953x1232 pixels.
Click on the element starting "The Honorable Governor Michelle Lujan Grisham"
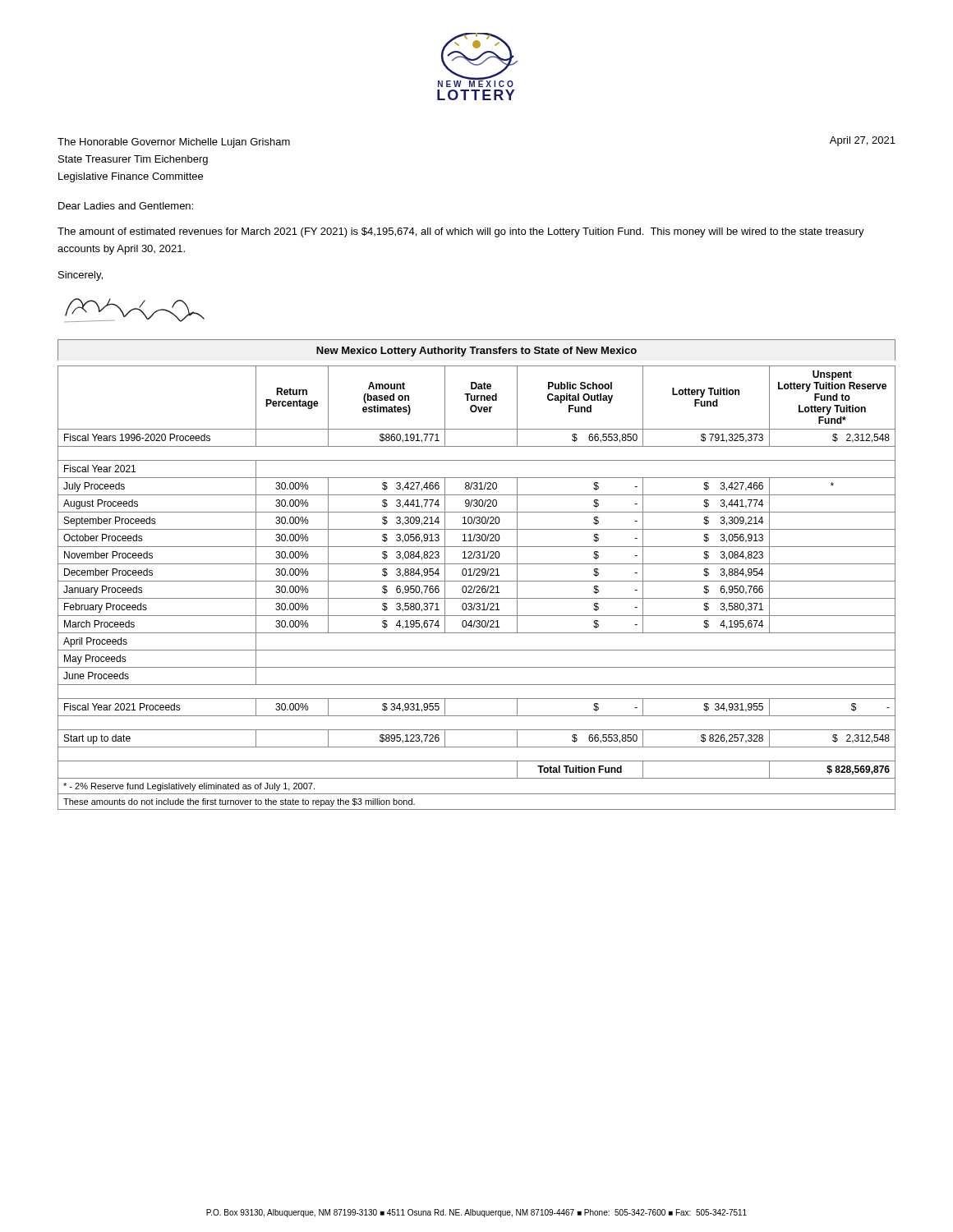[174, 159]
